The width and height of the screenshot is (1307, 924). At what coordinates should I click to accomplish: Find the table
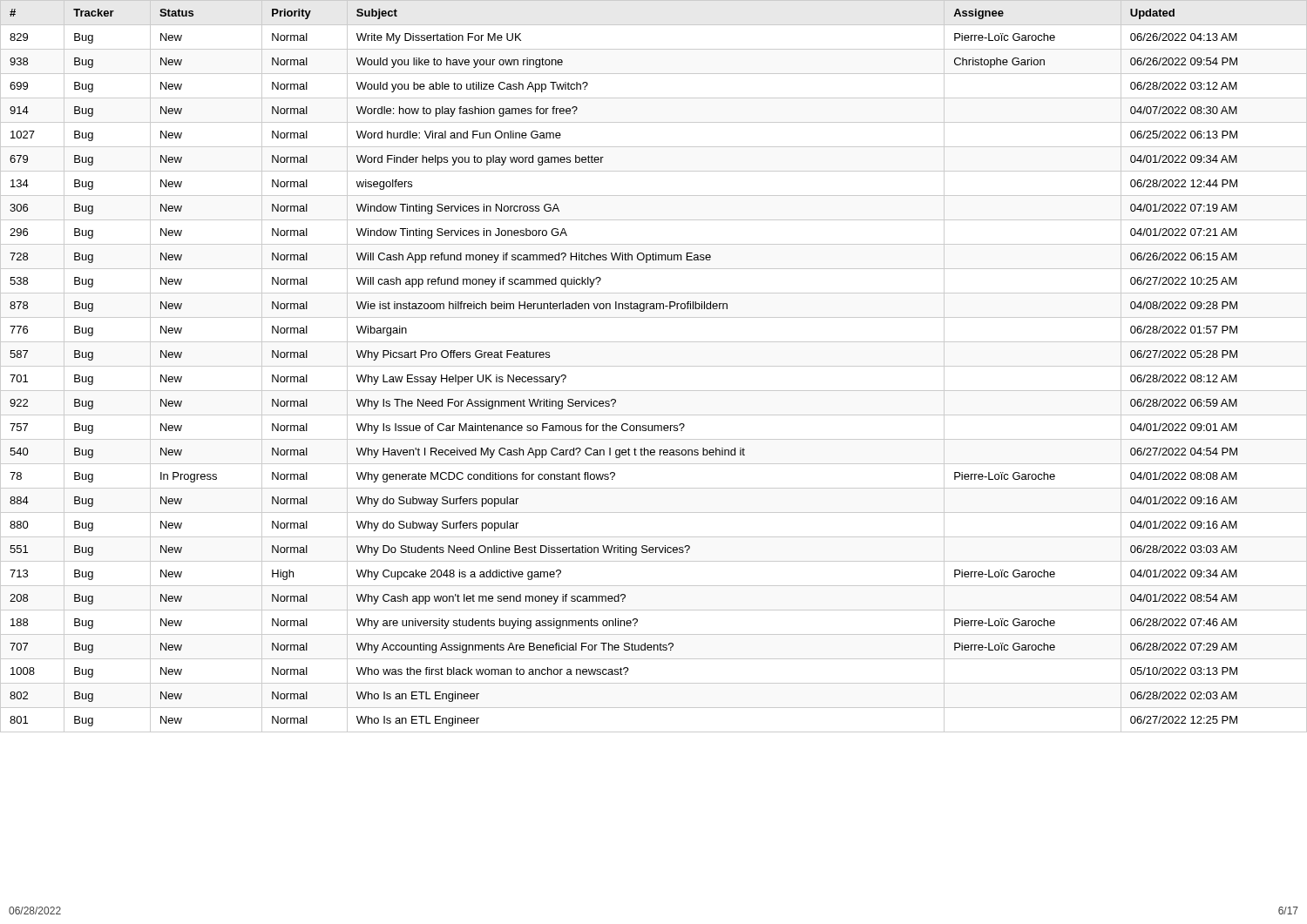tap(654, 366)
